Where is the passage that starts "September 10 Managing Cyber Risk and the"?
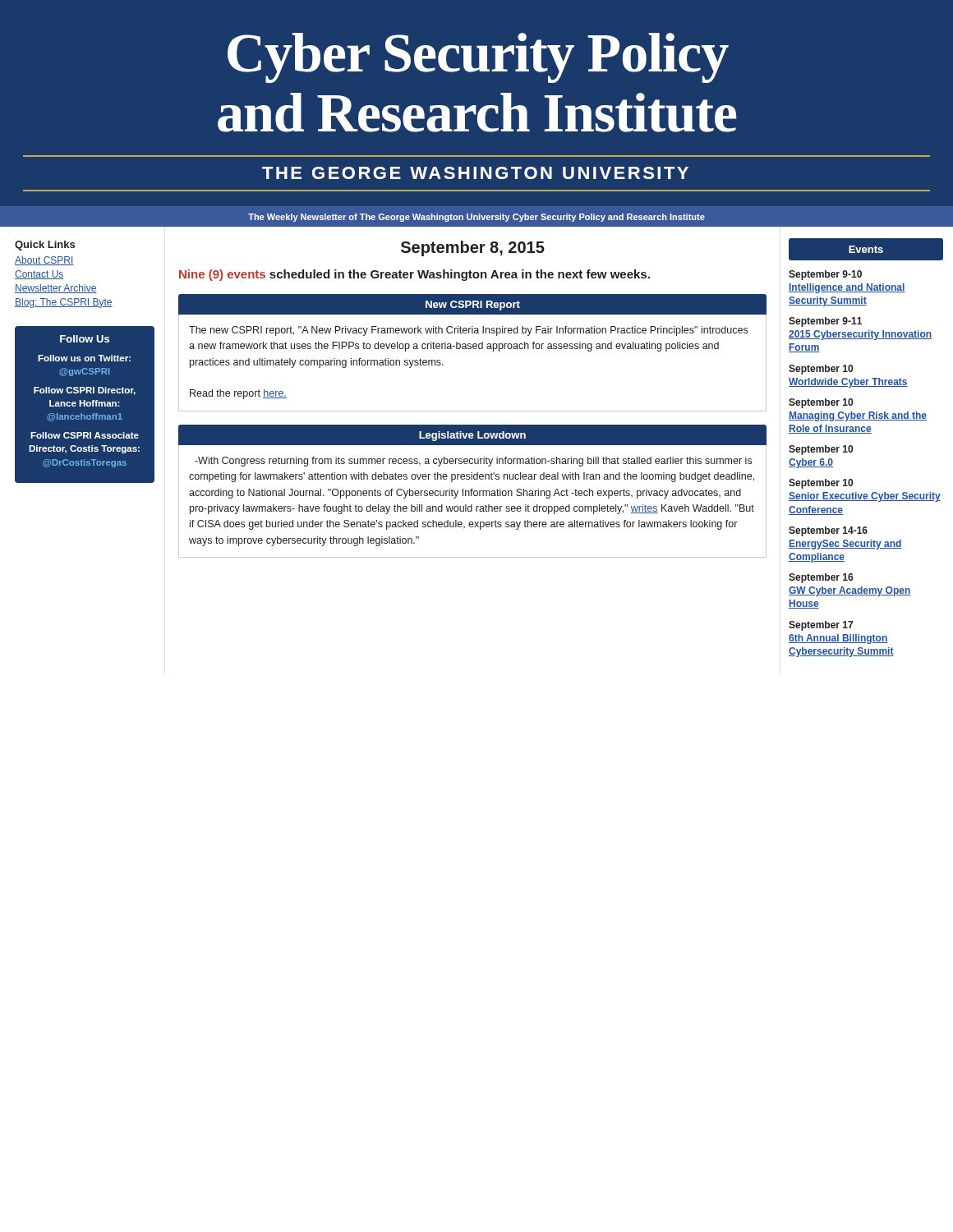953x1232 pixels. 866,416
